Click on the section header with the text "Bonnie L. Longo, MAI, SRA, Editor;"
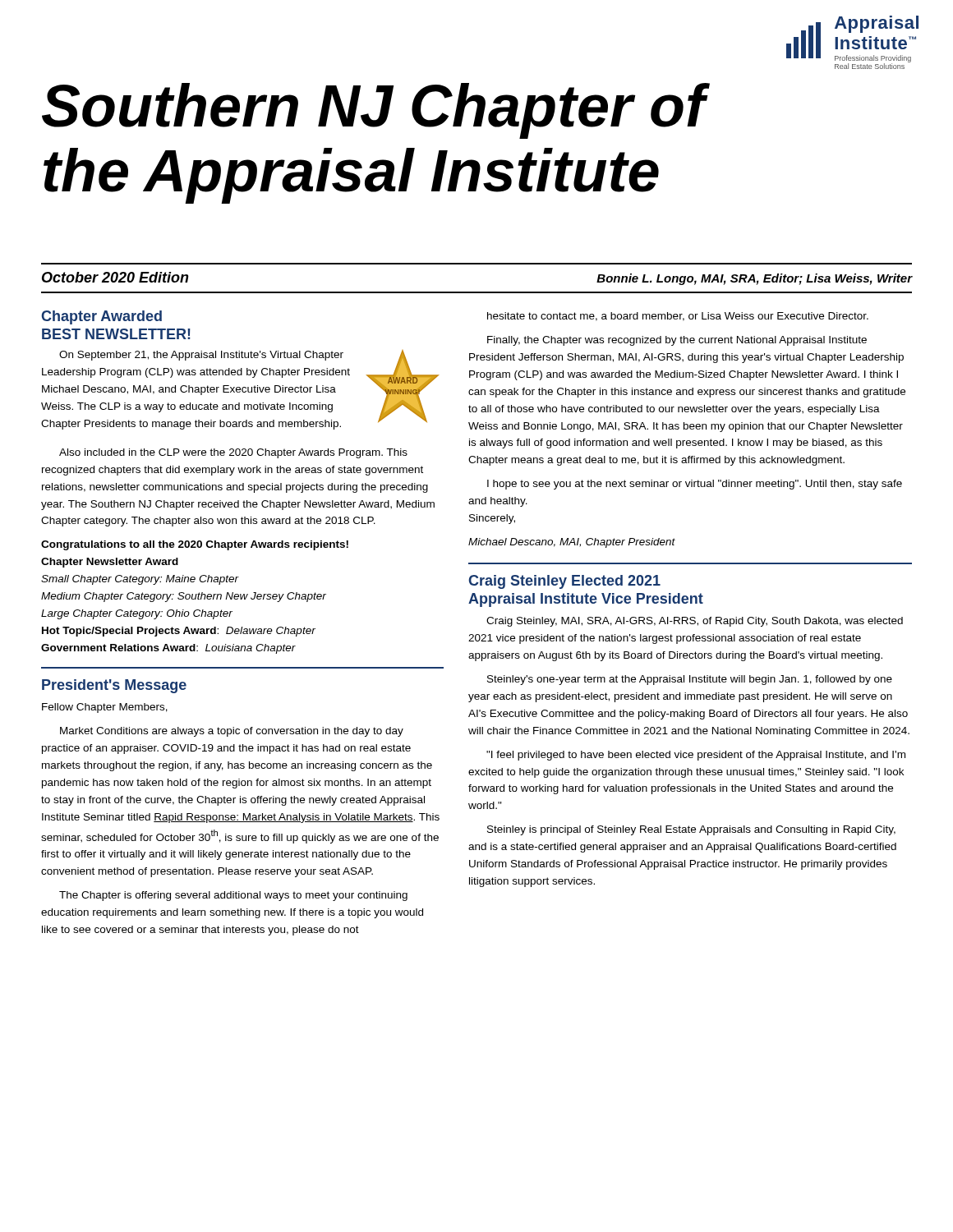The image size is (953, 1232). coord(754,278)
